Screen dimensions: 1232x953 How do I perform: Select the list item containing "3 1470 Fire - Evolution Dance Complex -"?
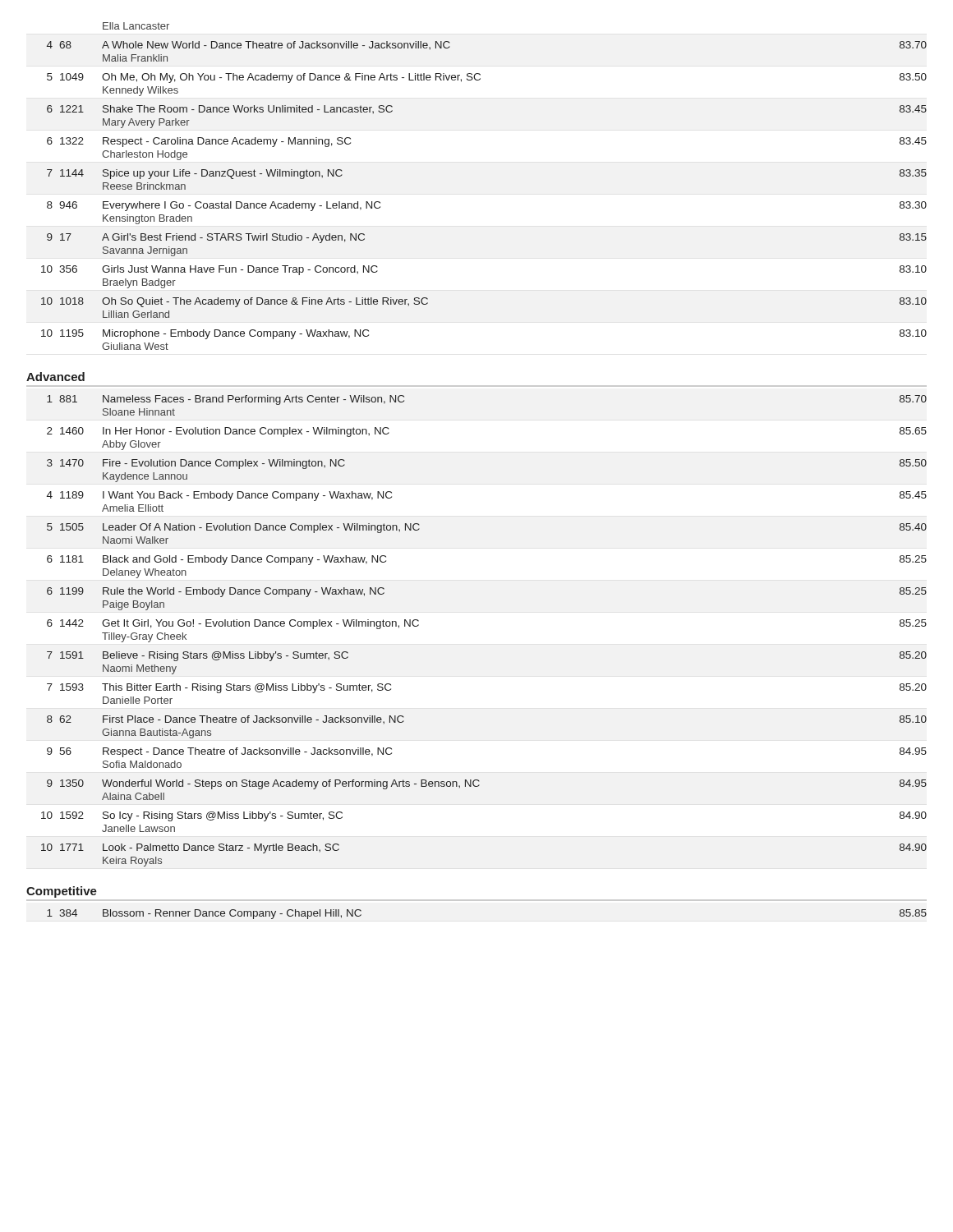click(62, 464)
